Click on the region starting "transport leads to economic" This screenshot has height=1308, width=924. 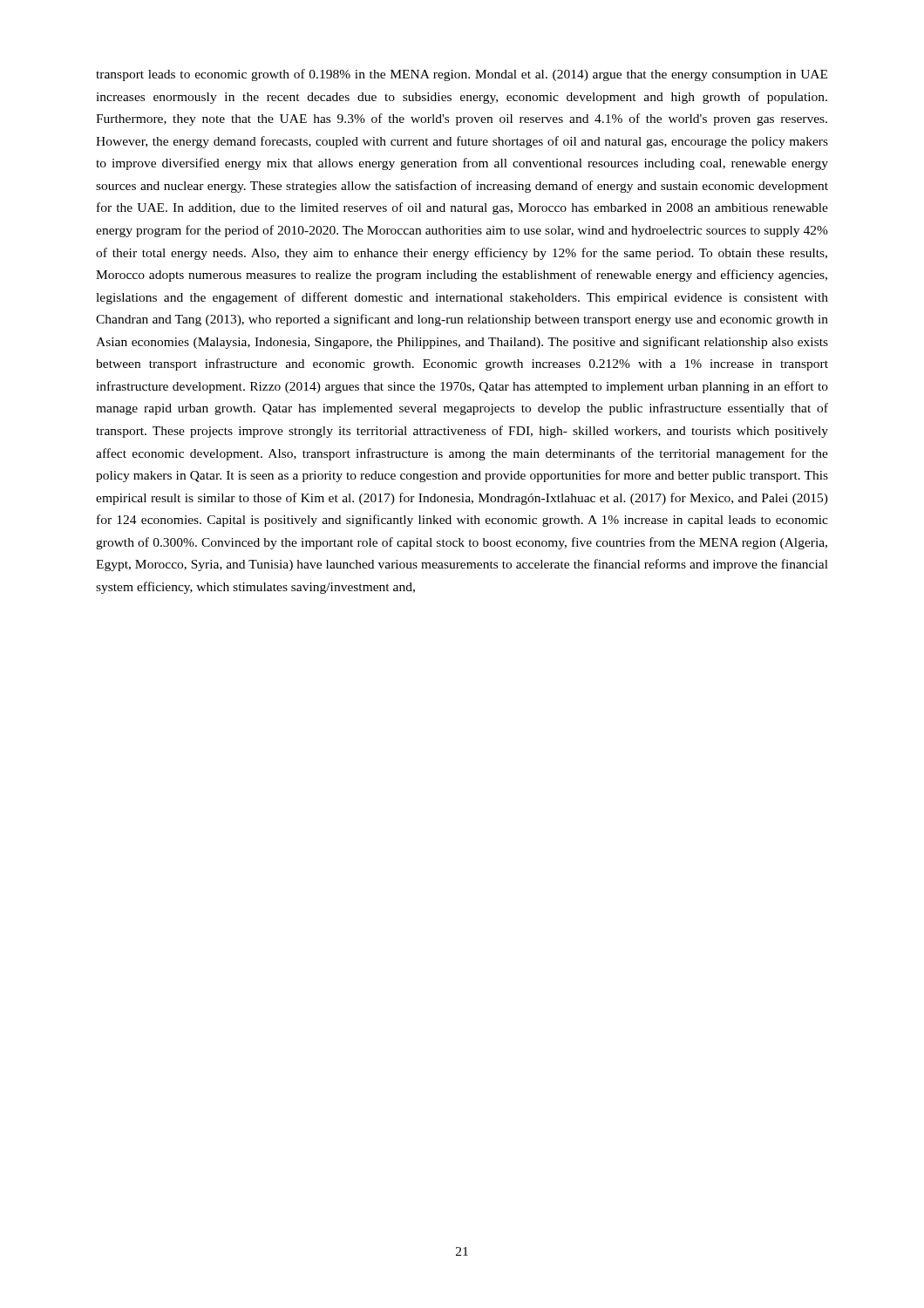462,330
